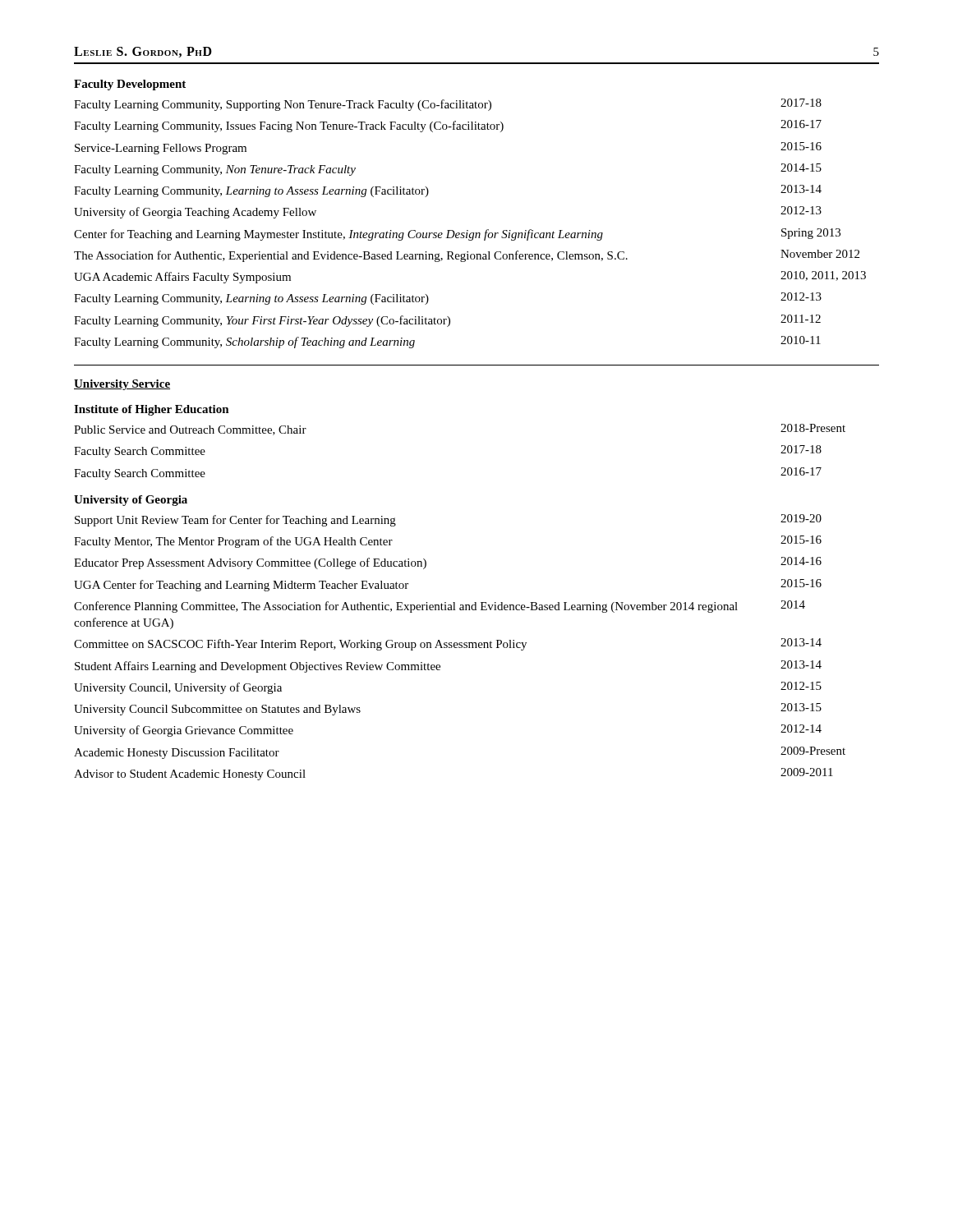Locate the text "Faculty Search Committee 2017-18"
The width and height of the screenshot is (953, 1232).
pos(141,451)
